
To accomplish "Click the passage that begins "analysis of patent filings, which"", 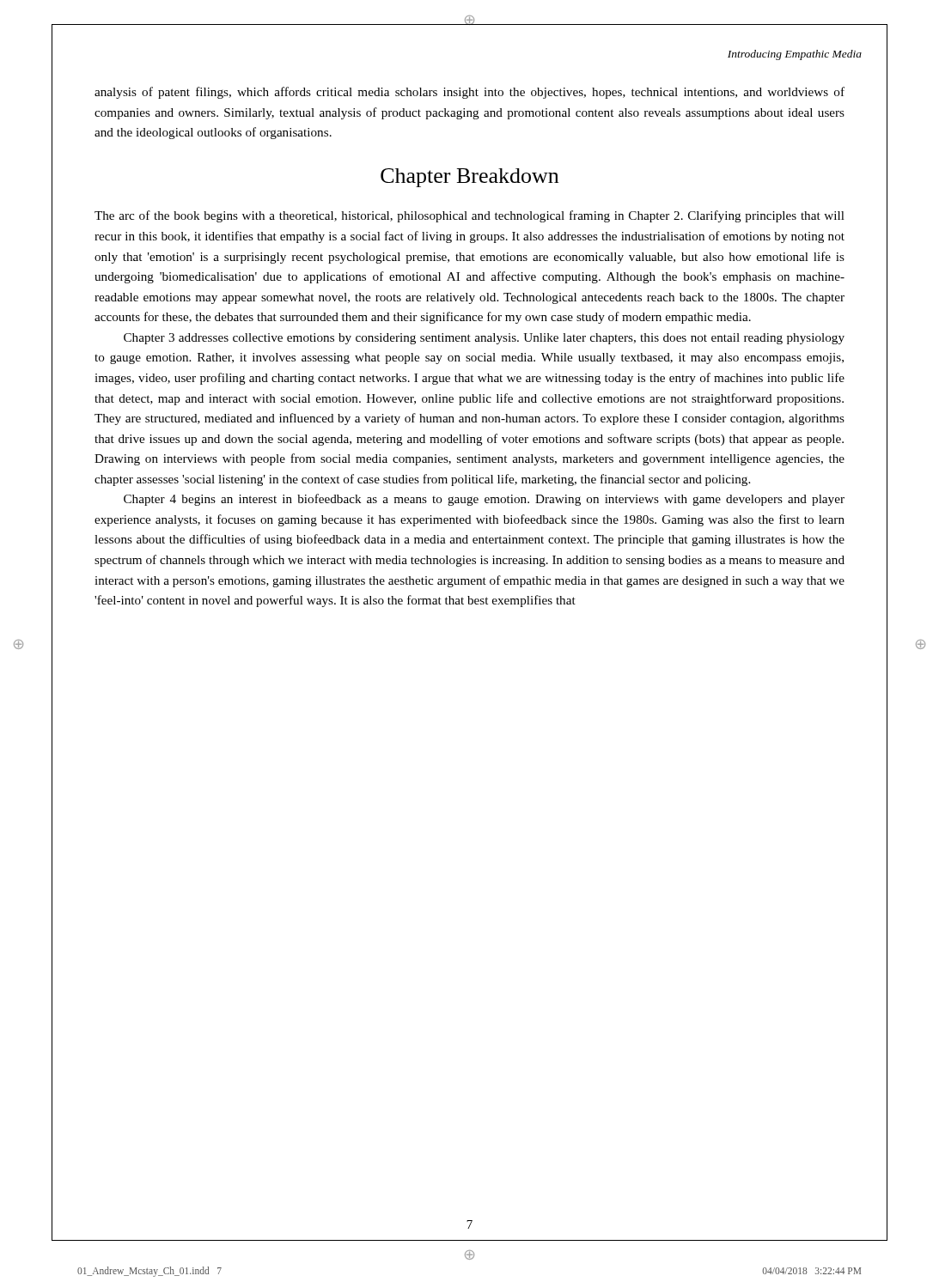I will click(470, 112).
